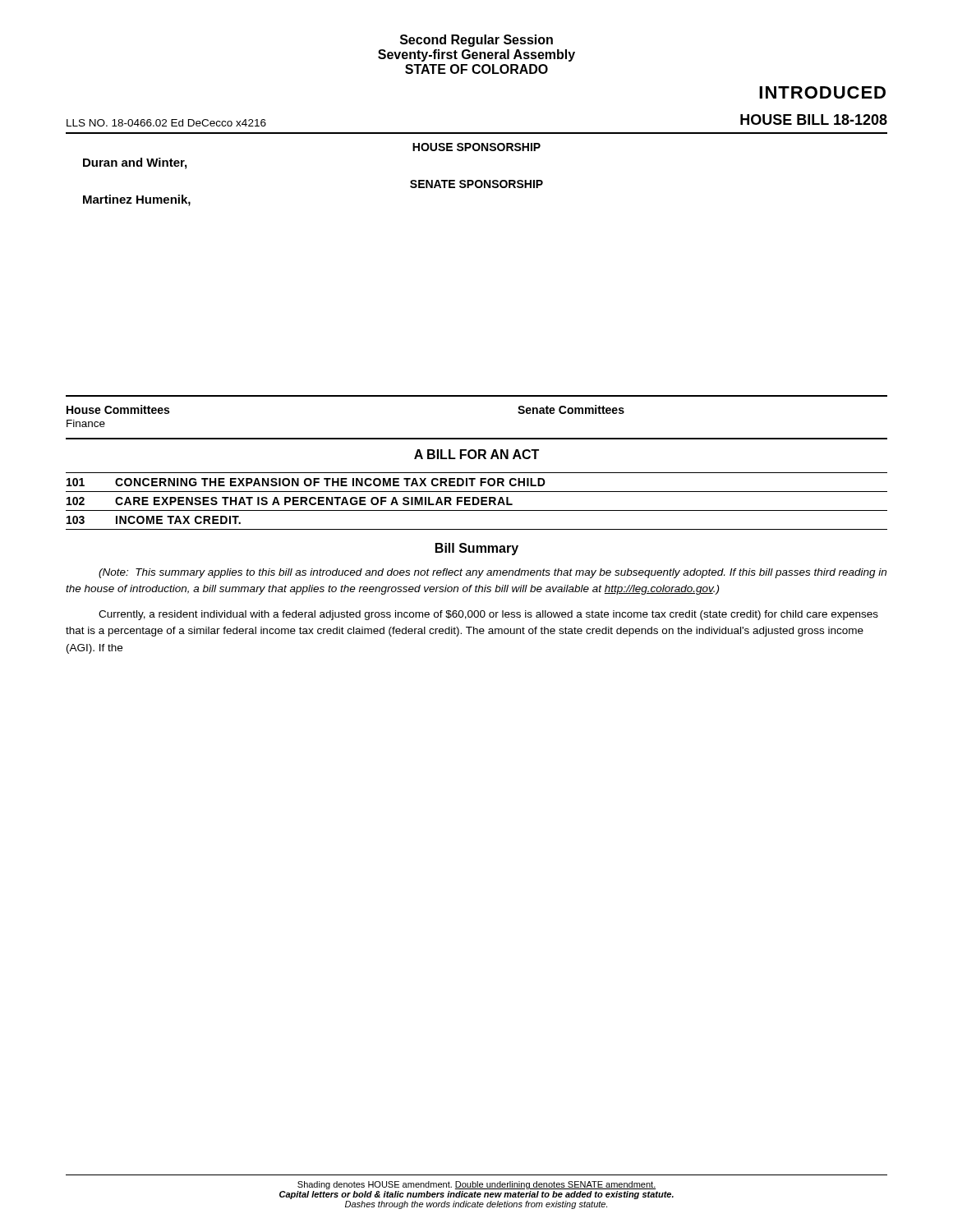Find the passage starting "HOUSE SPONSORSHIP"
This screenshot has width=953, height=1232.
point(476,147)
